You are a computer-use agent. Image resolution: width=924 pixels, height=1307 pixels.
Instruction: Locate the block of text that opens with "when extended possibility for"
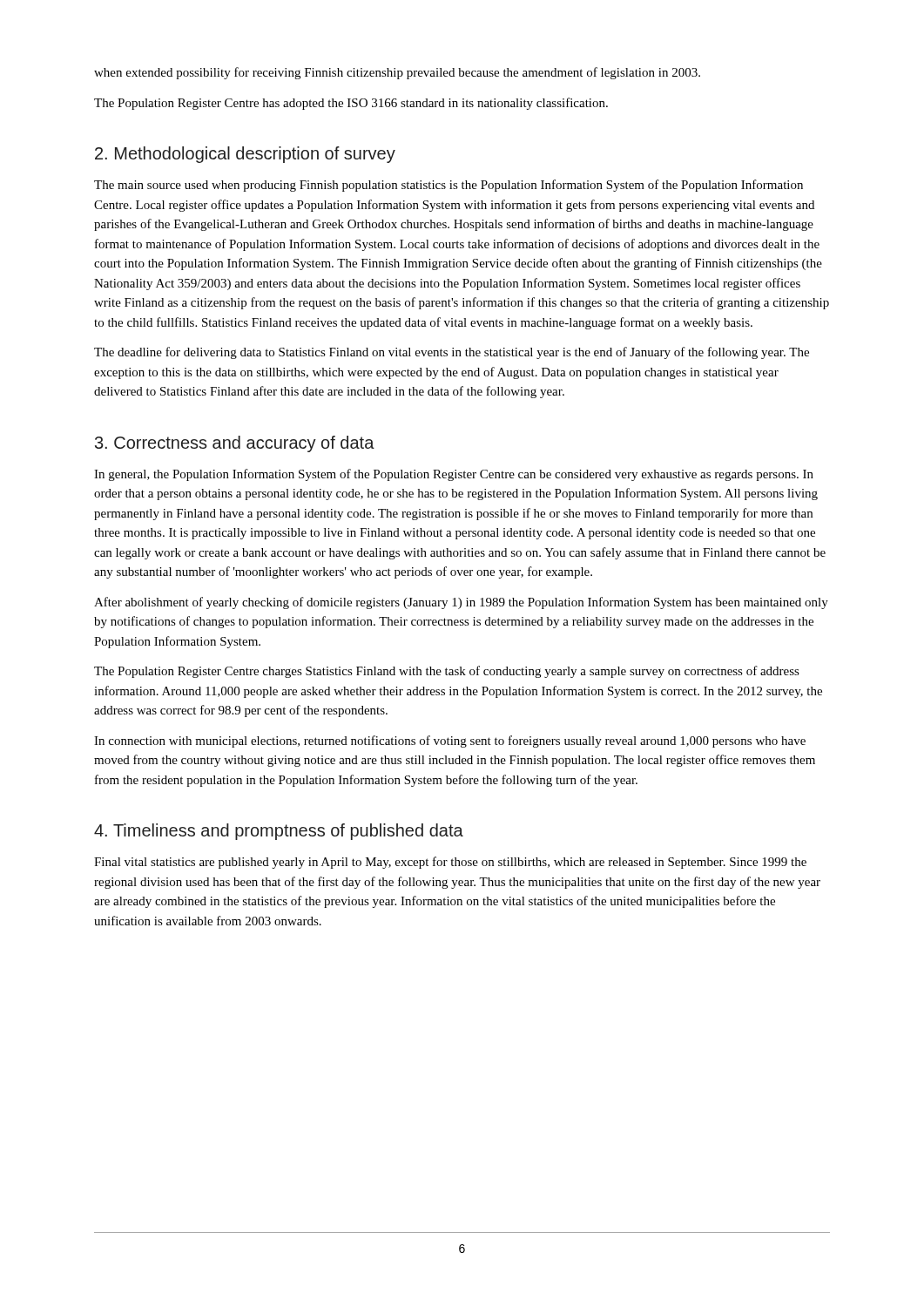462,73
